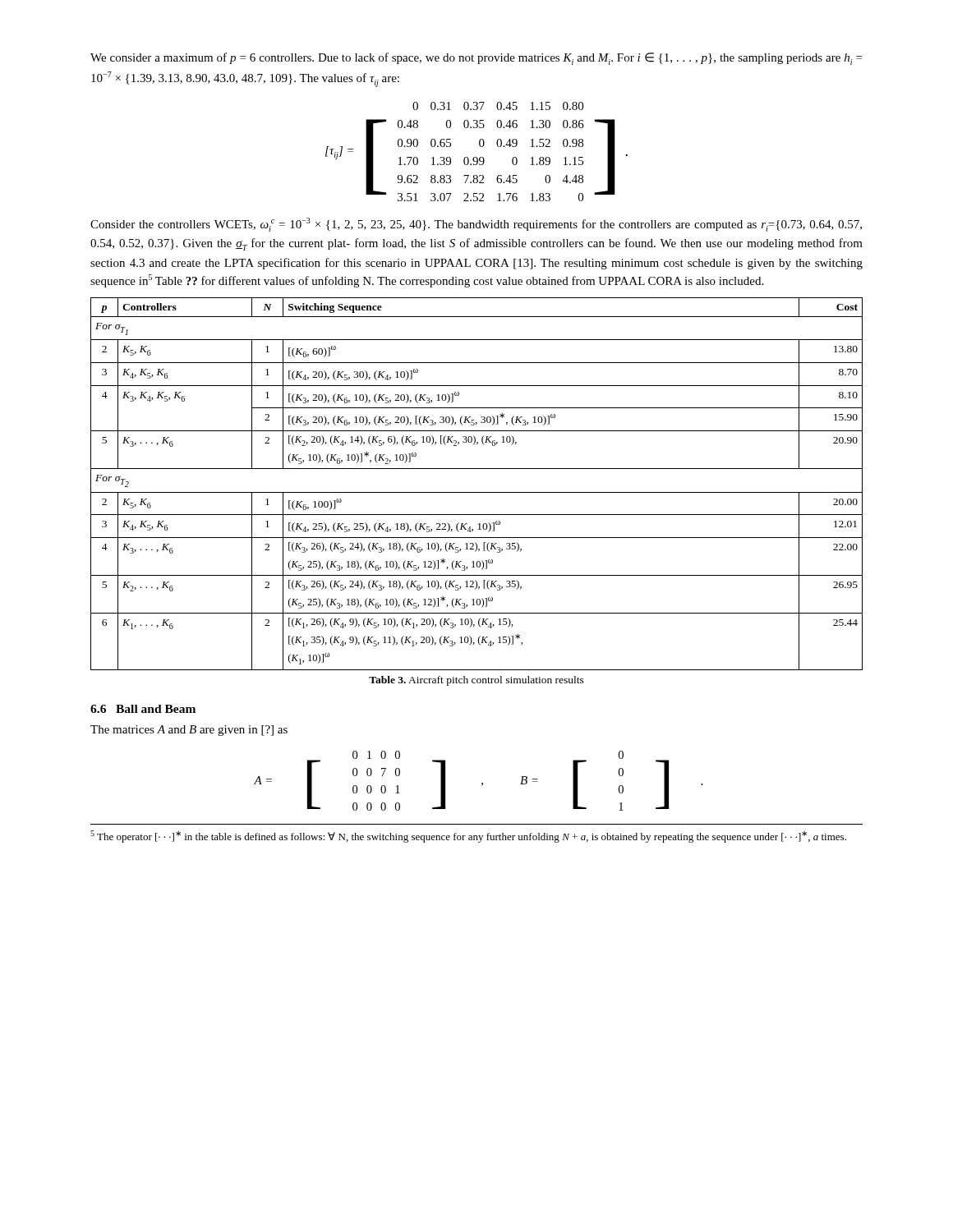Find the passage starting "5 The operator"

469,836
